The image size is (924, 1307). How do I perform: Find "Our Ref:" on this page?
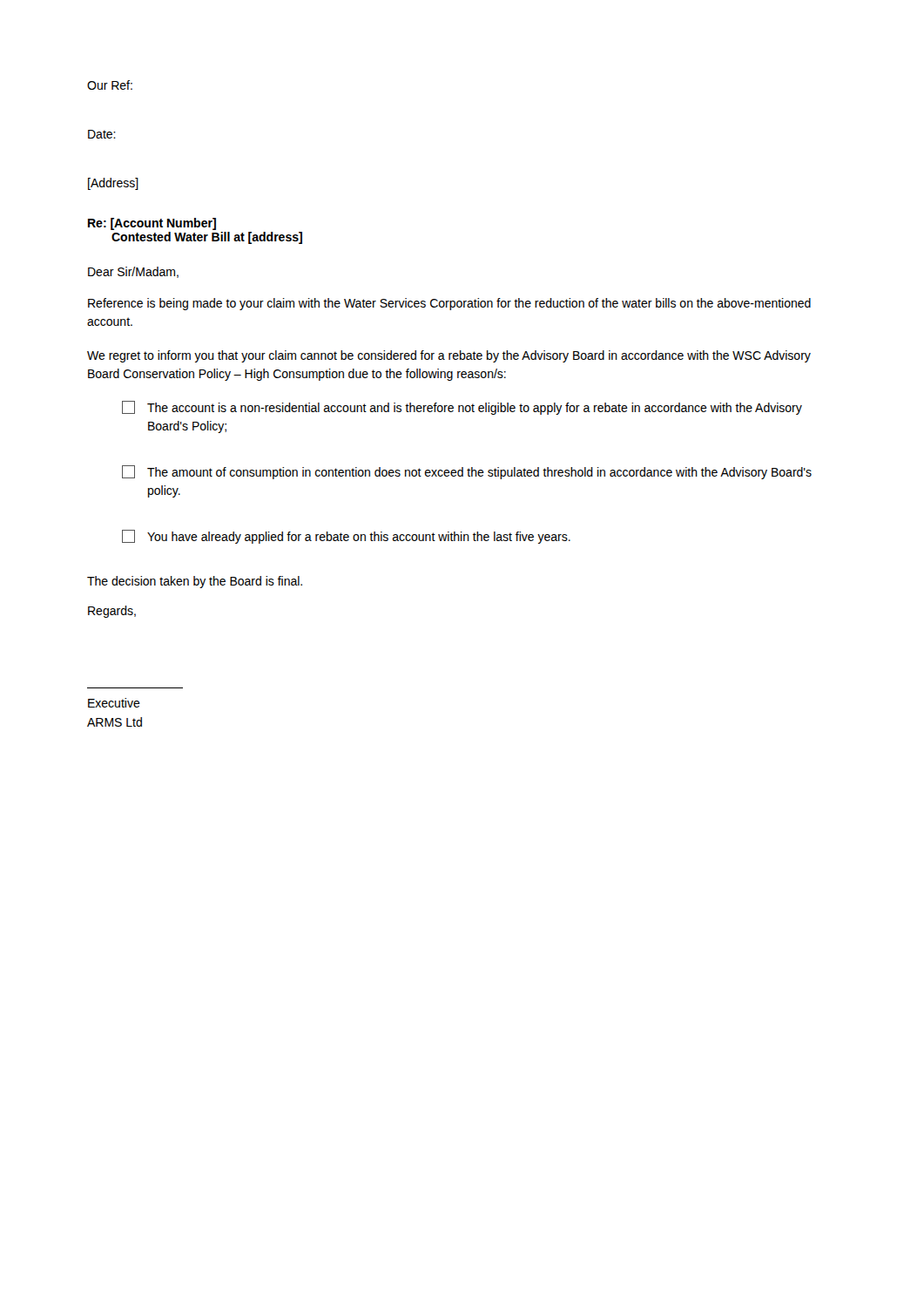click(x=110, y=85)
